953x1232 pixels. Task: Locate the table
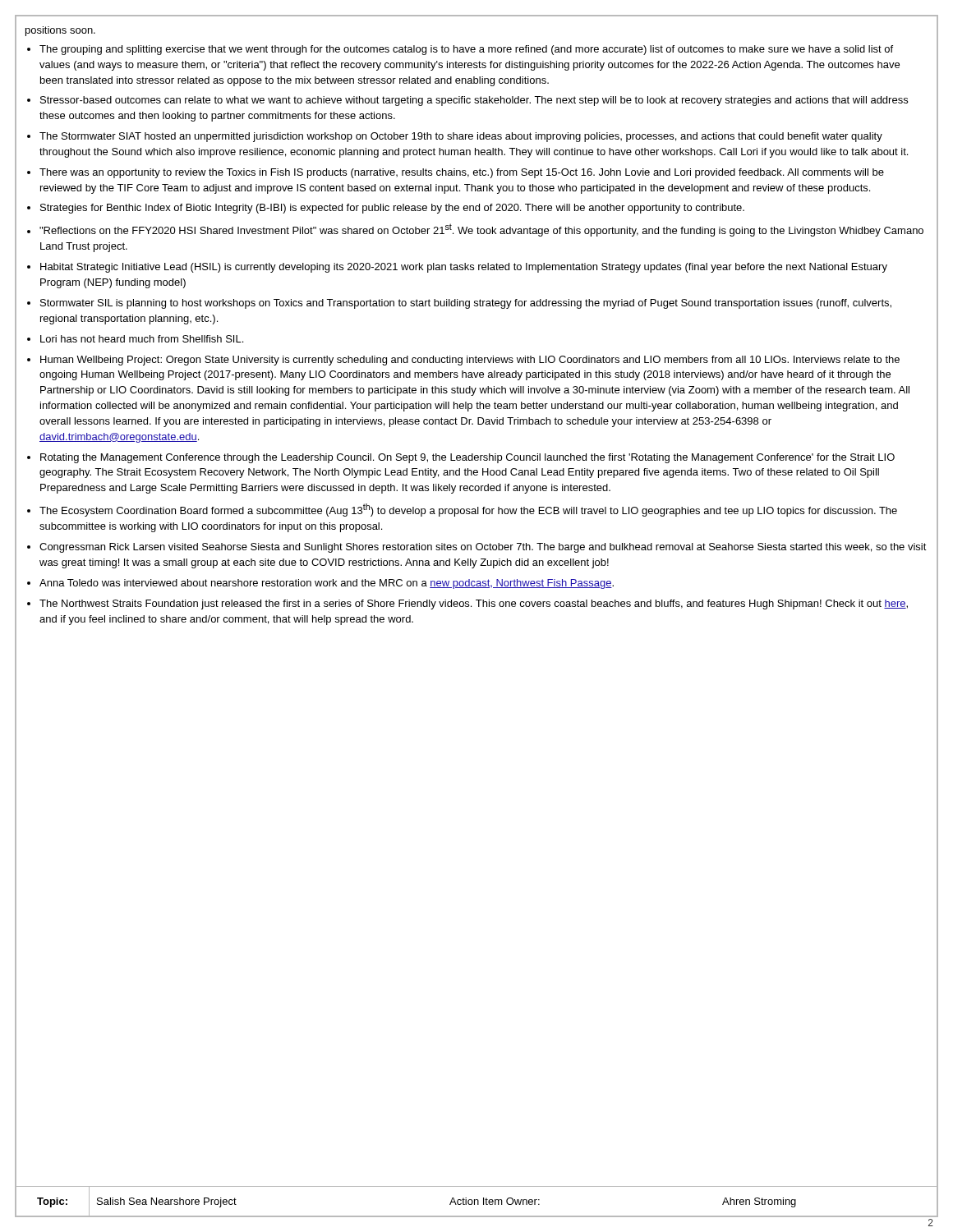point(513,1201)
